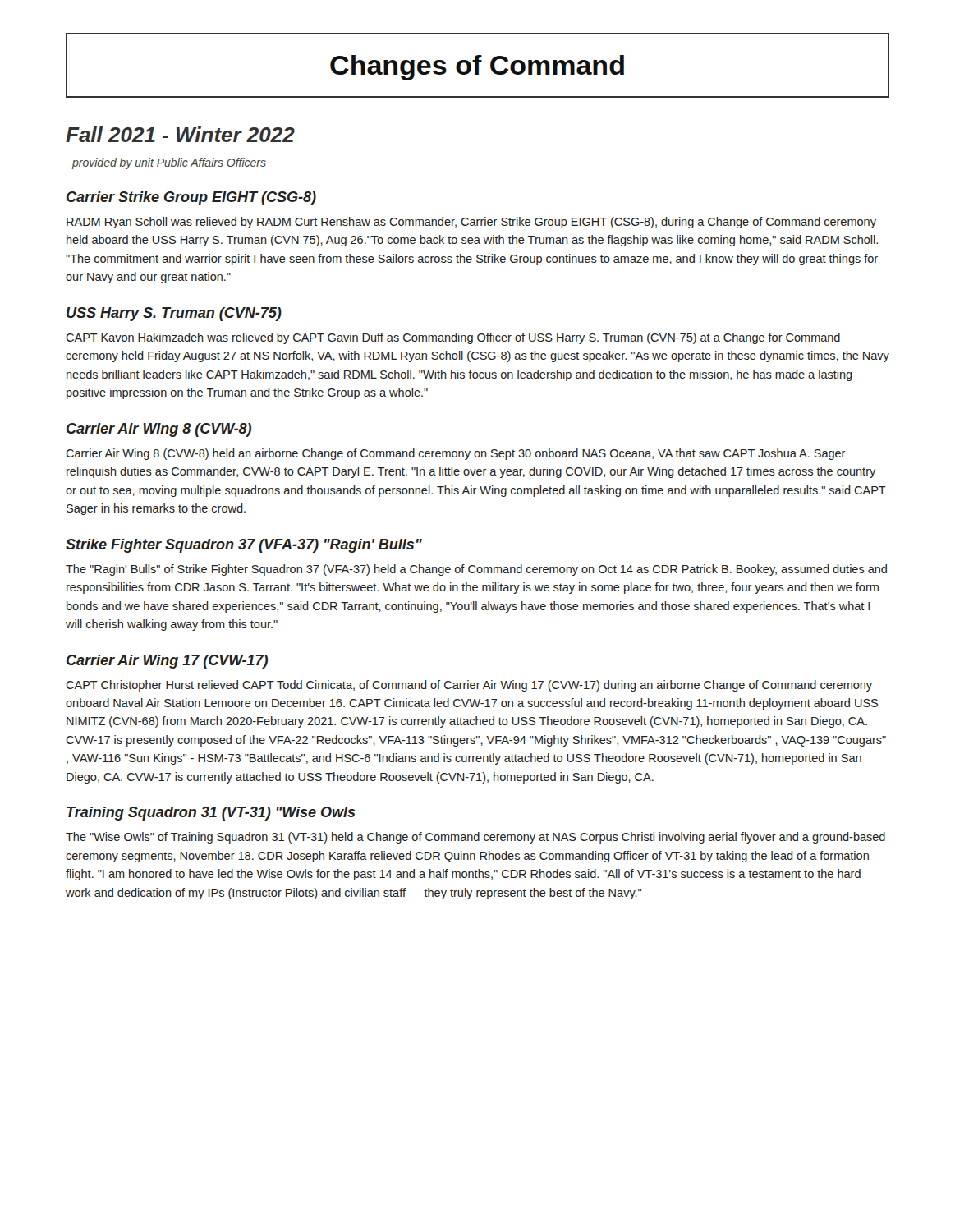Point to the text starting "RADM Ryan Scholl was relieved"
The width and height of the screenshot is (955, 1232).
tap(472, 249)
